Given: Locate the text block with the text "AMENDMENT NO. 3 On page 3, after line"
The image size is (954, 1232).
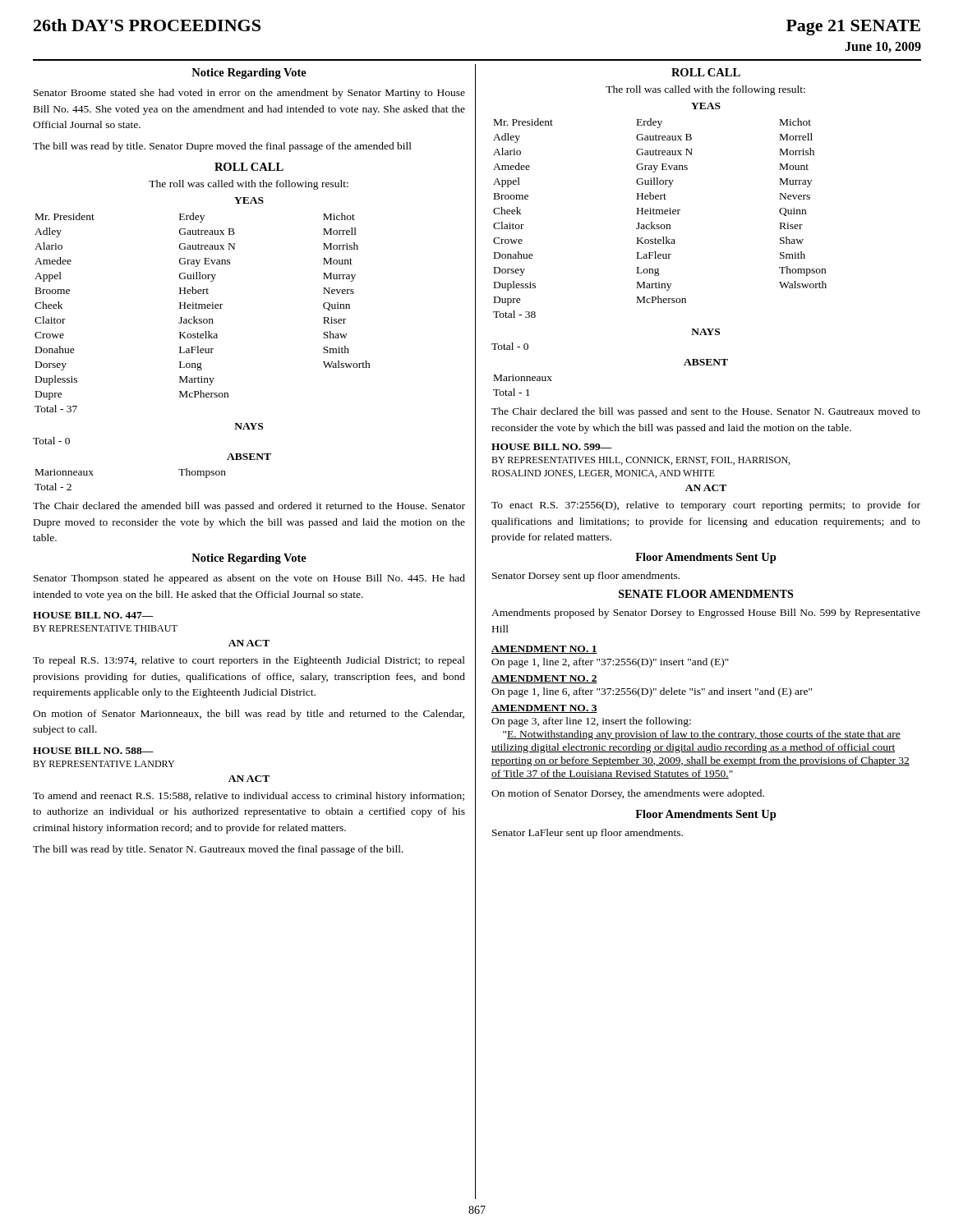Looking at the screenshot, I should pyautogui.click(x=700, y=740).
